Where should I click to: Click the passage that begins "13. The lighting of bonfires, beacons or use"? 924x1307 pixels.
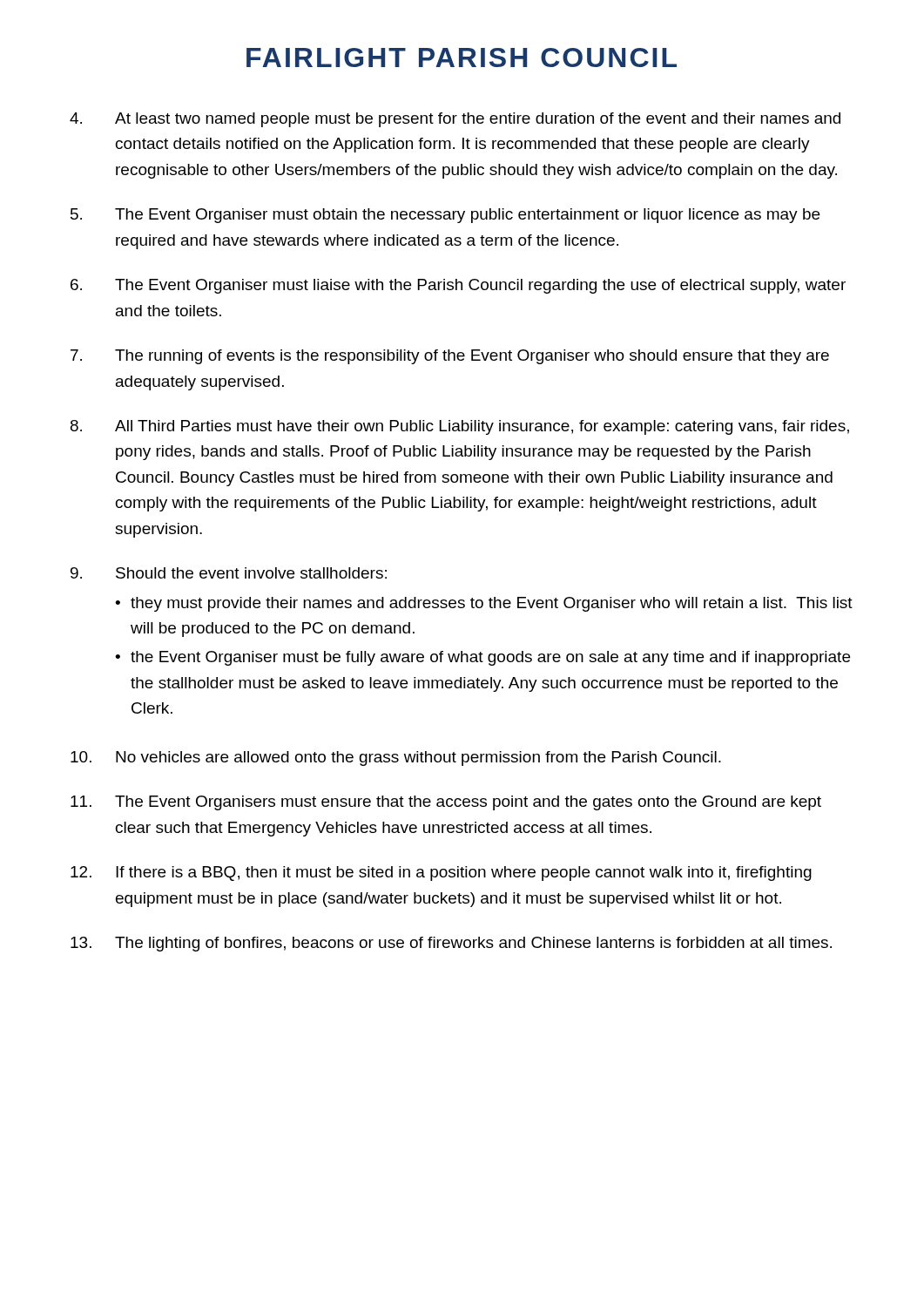click(462, 942)
